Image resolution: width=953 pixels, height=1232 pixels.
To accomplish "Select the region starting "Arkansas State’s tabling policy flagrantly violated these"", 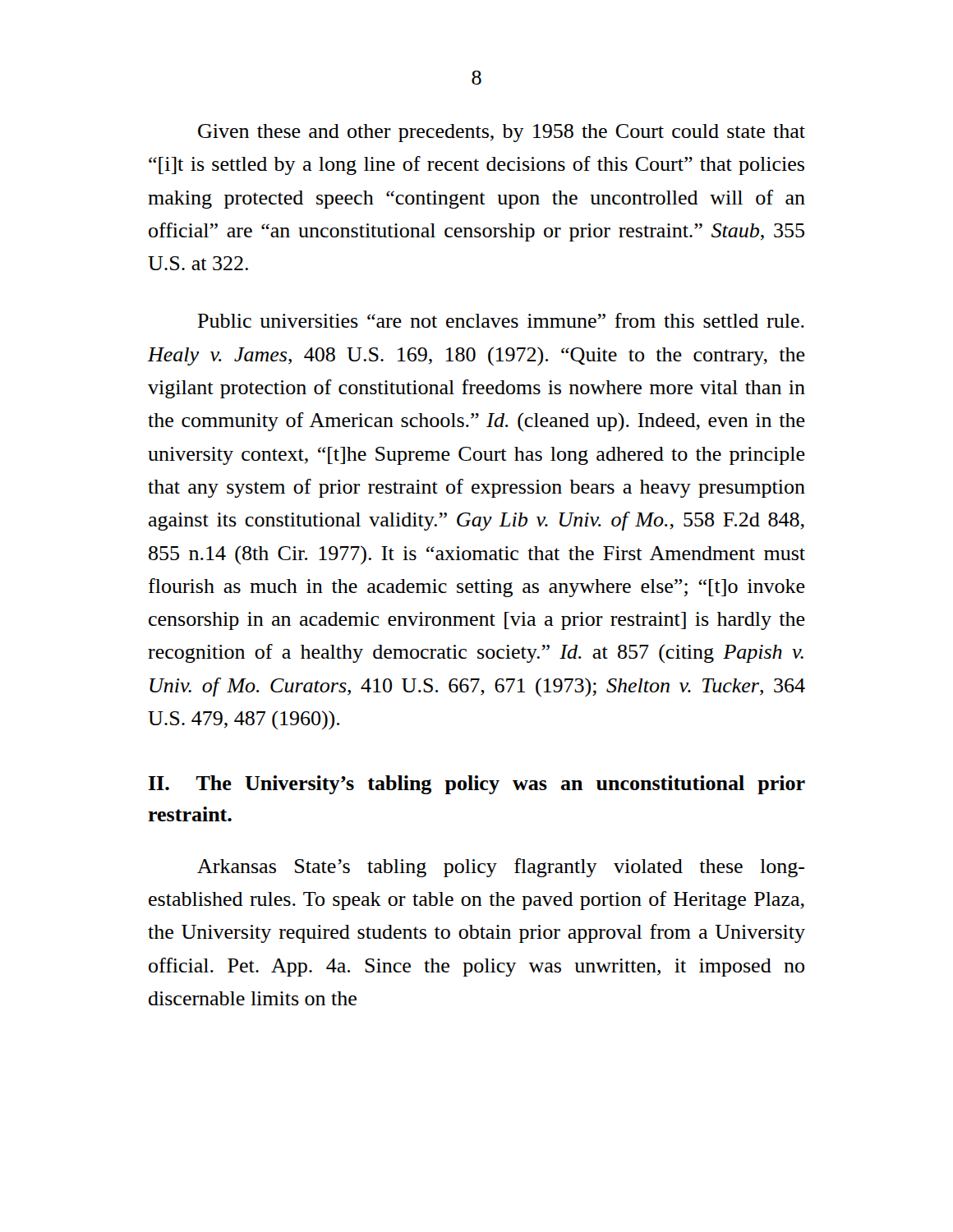I will [476, 932].
